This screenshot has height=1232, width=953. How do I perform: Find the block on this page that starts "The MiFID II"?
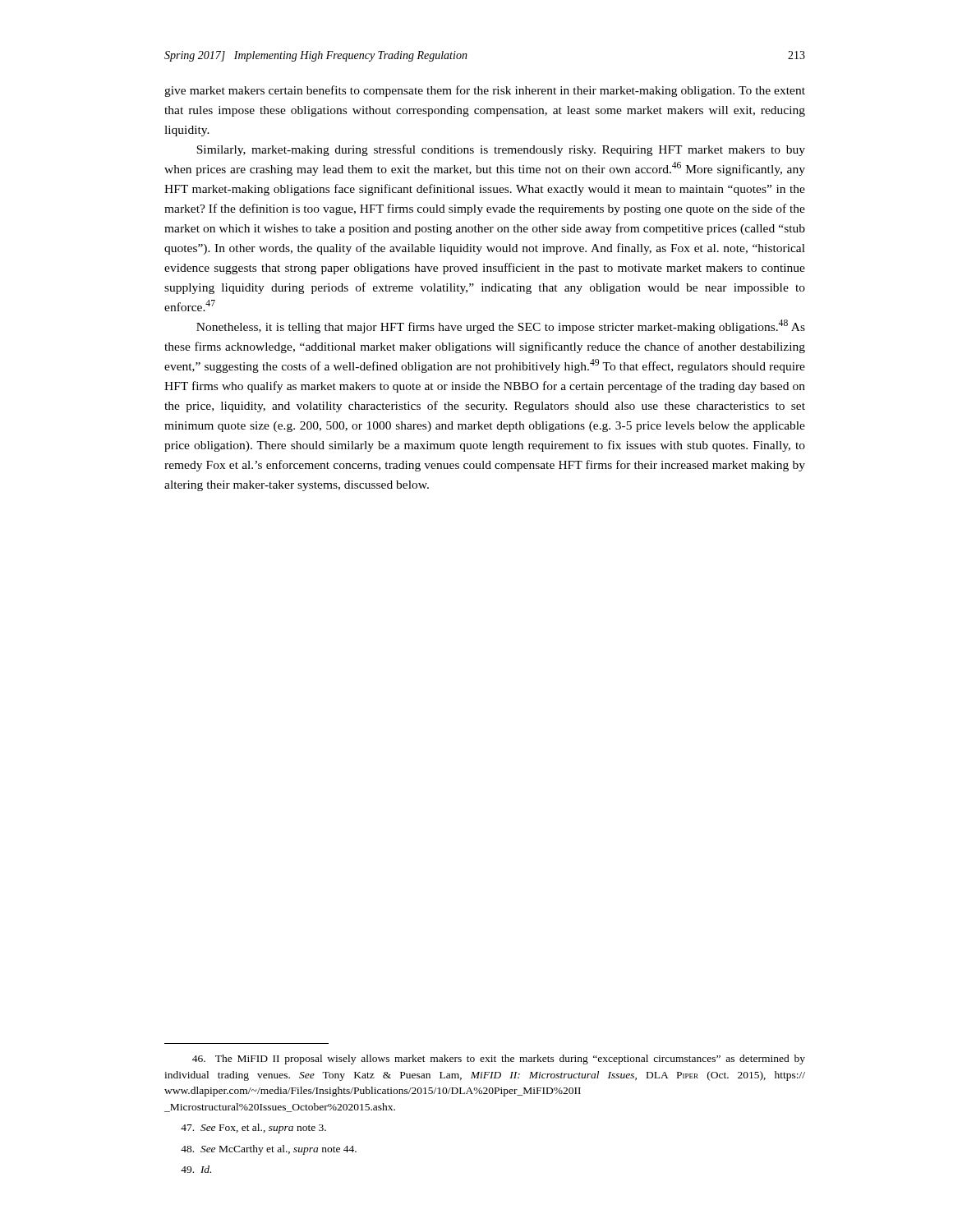(x=485, y=1082)
